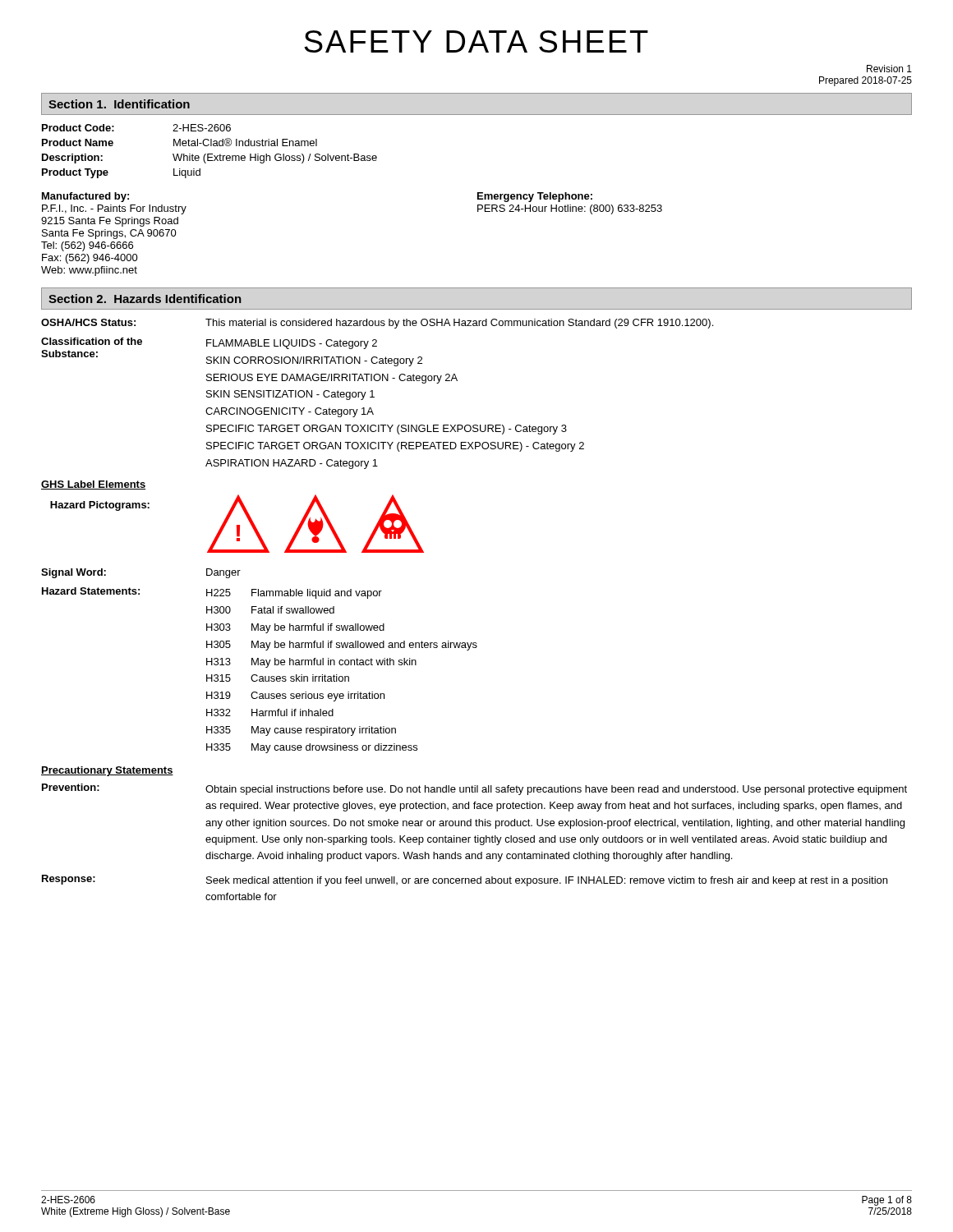The height and width of the screenshot is (1232, 953).
Task: Locate the title that reads "SAFETY DATA SHEET"
Action: pyautogui.click(x=476, y=42)
